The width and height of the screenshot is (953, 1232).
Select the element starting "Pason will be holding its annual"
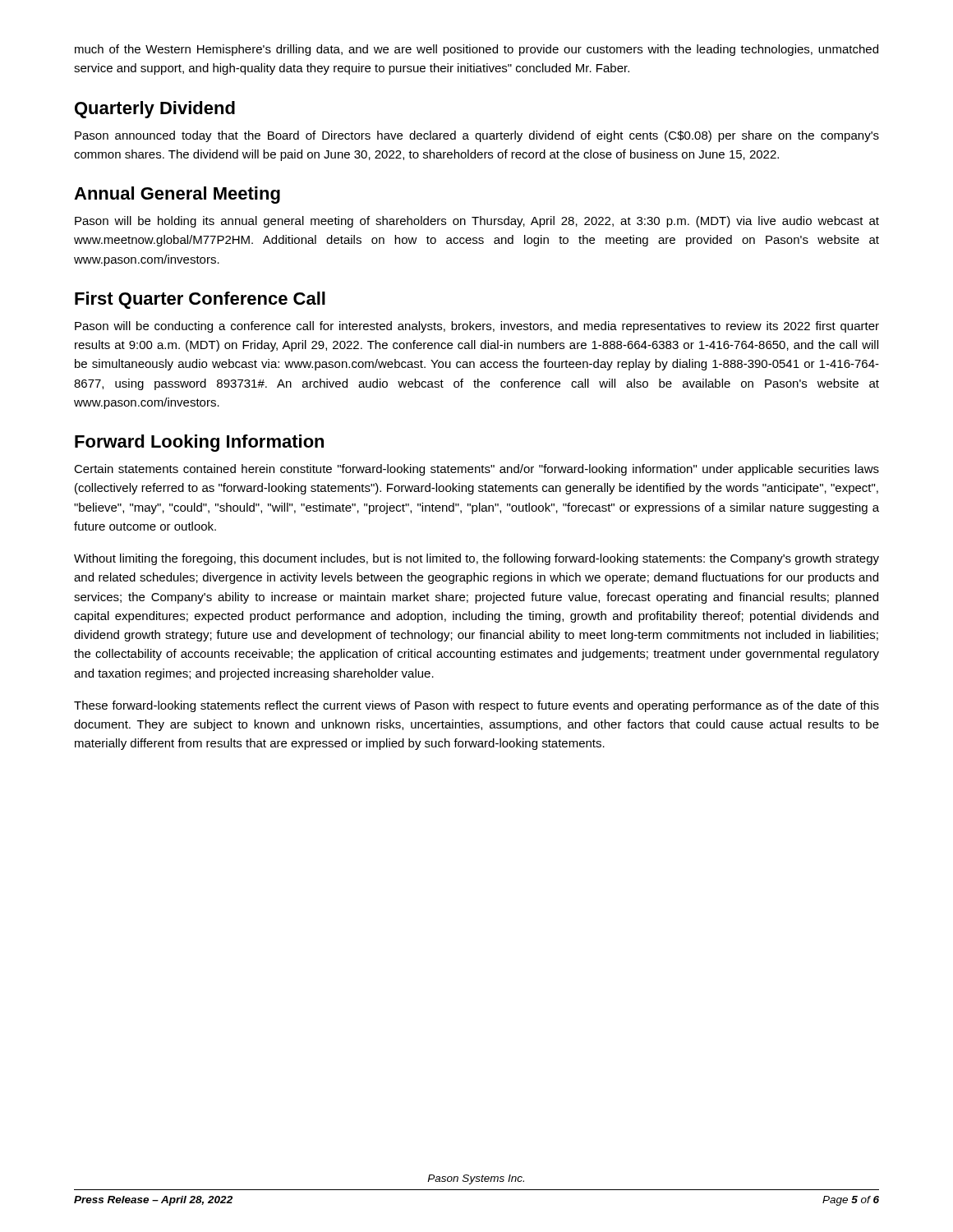coord(476,240)
